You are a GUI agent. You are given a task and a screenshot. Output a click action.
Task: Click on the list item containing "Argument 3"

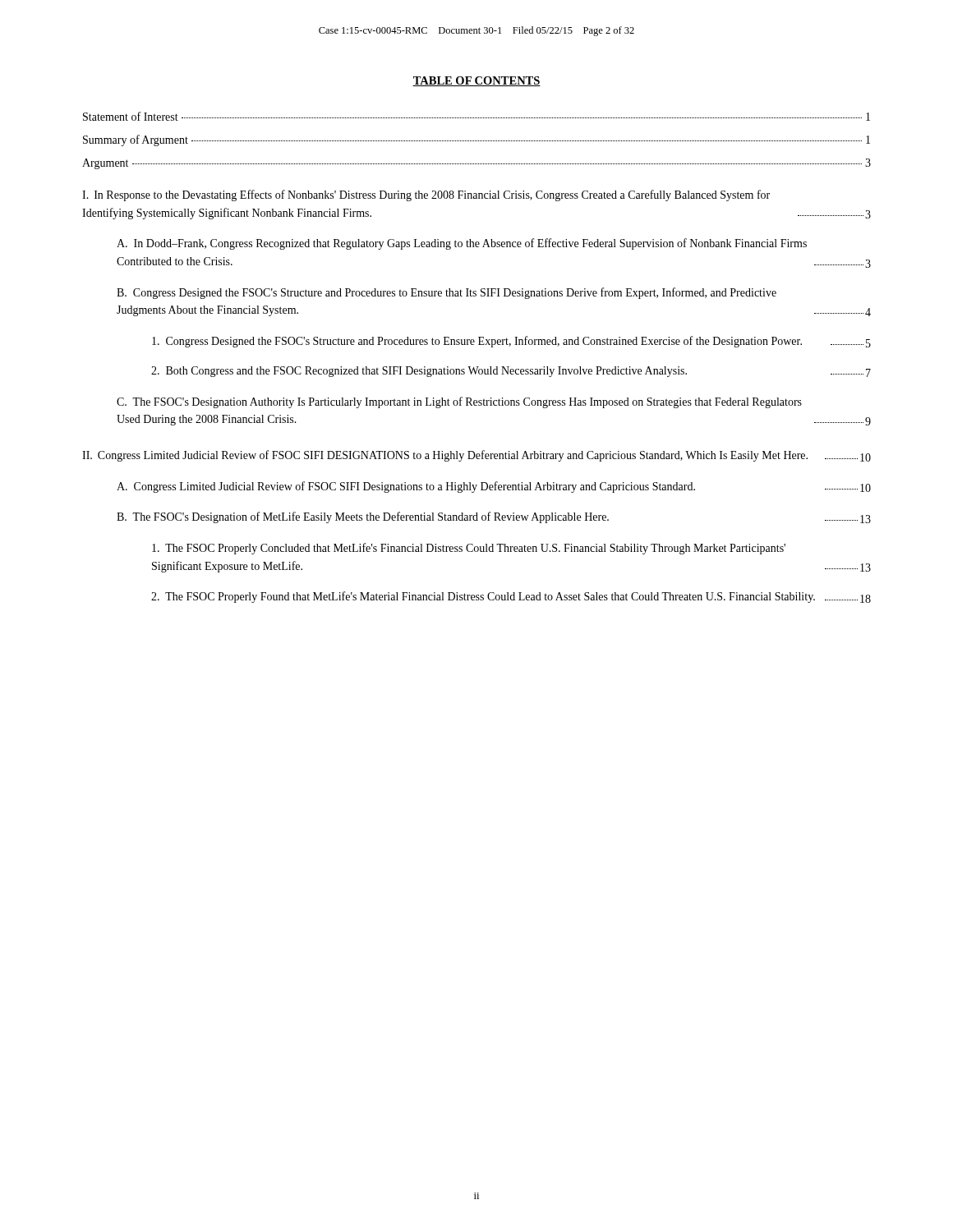tap(476, 163)
